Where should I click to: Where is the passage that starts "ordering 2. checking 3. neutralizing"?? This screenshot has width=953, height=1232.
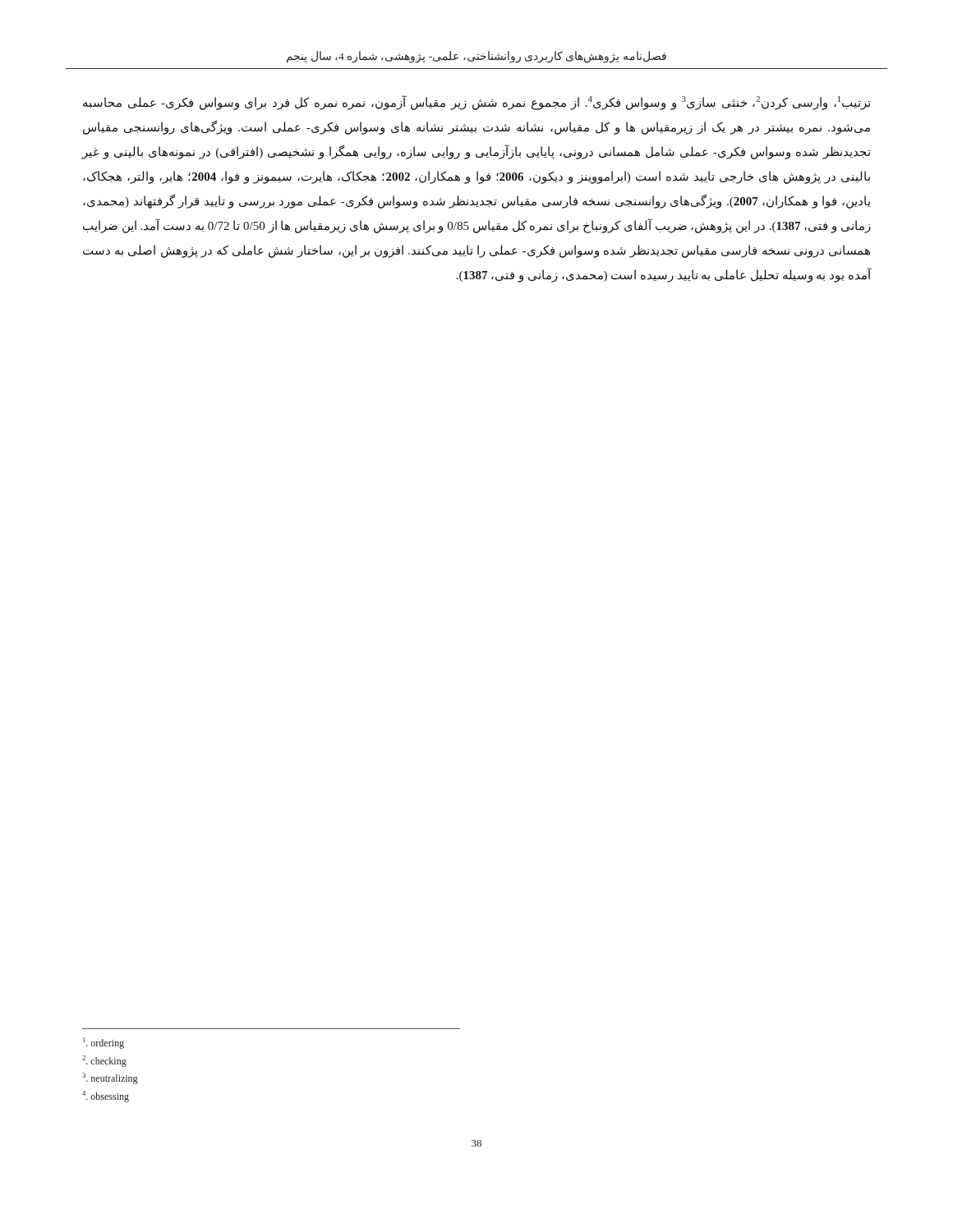(104, 1043)
